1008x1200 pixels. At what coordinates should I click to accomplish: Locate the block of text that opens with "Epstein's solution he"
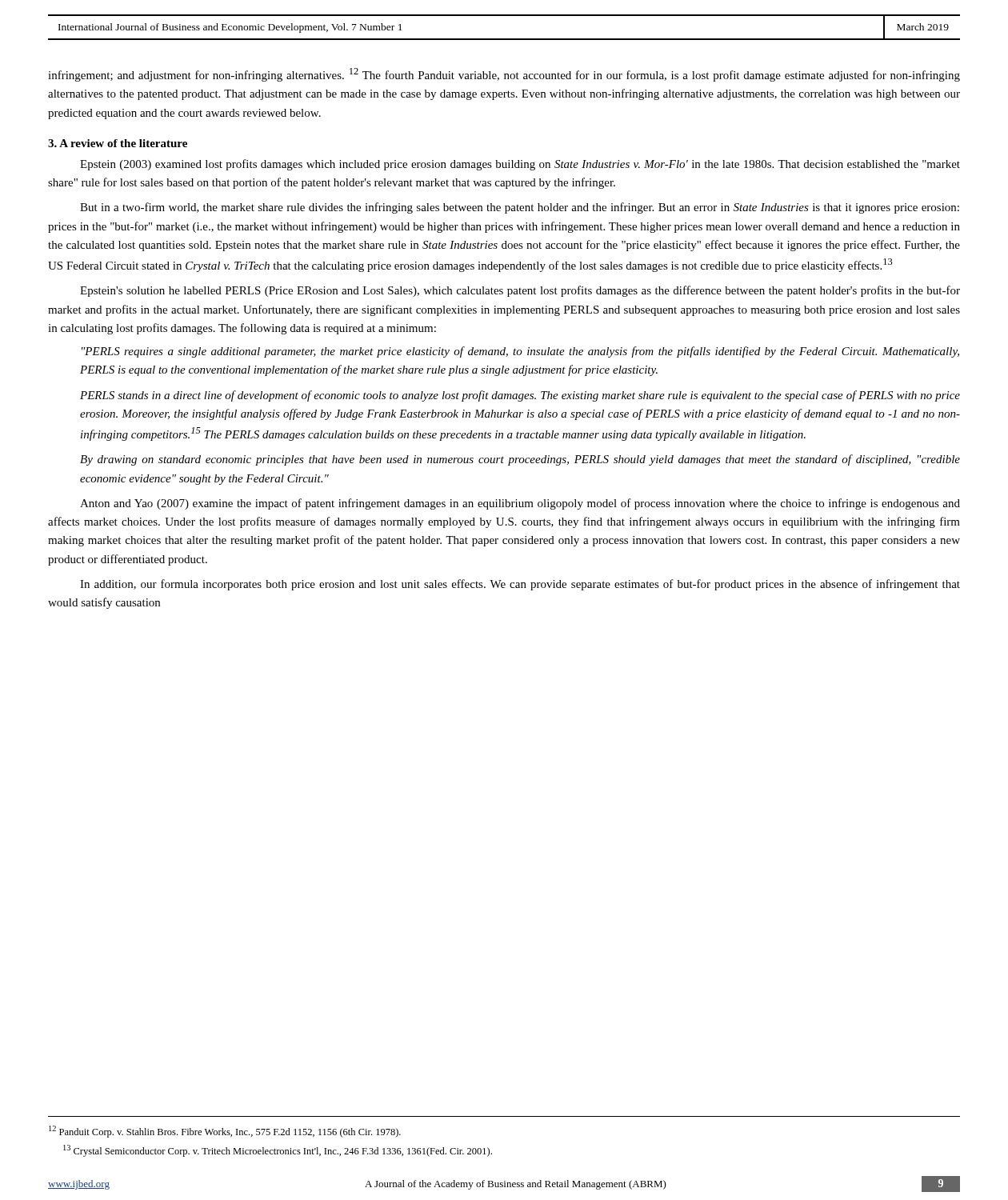click(x=504, y=310)
